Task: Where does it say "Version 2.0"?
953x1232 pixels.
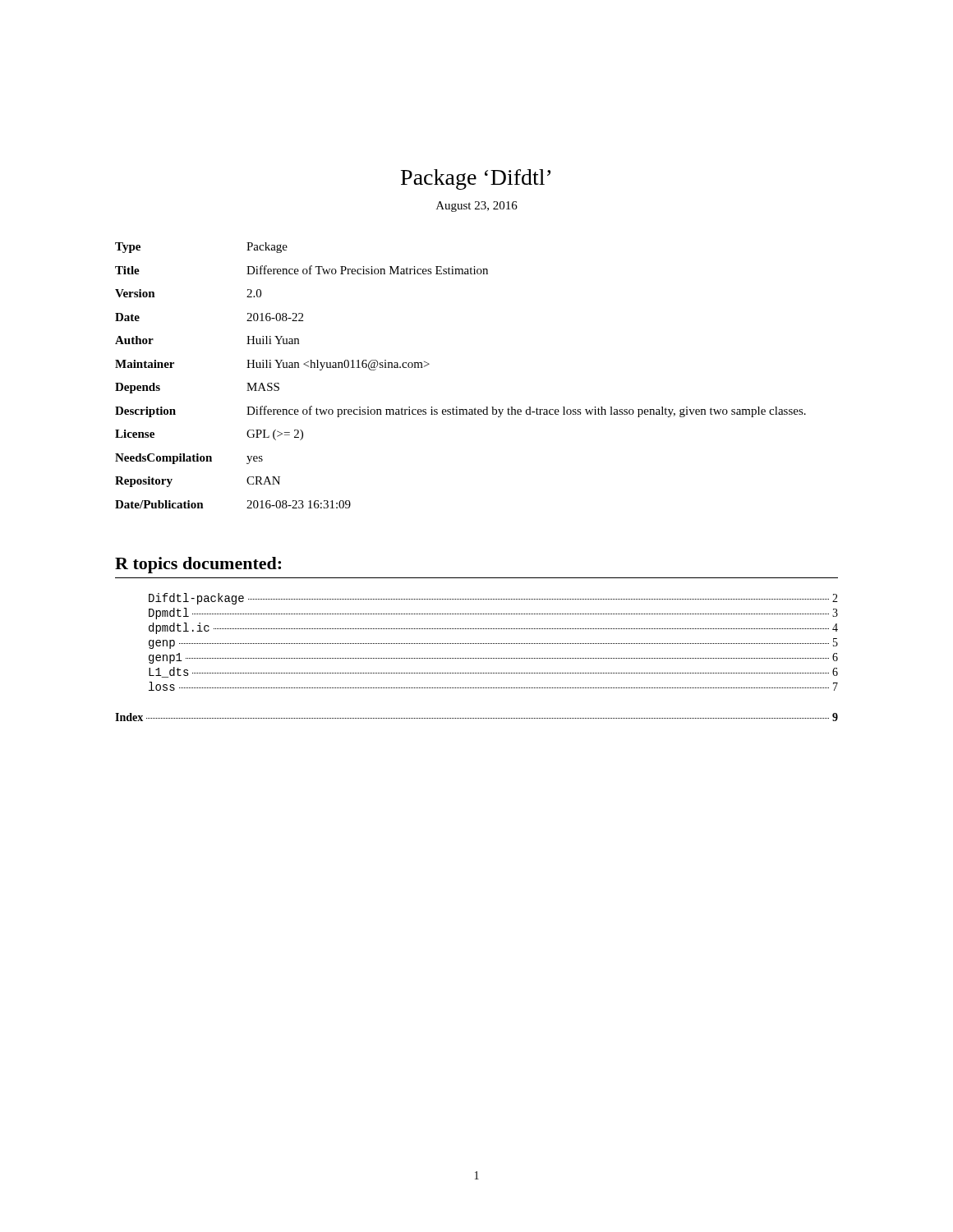Action: click(126, 293)
